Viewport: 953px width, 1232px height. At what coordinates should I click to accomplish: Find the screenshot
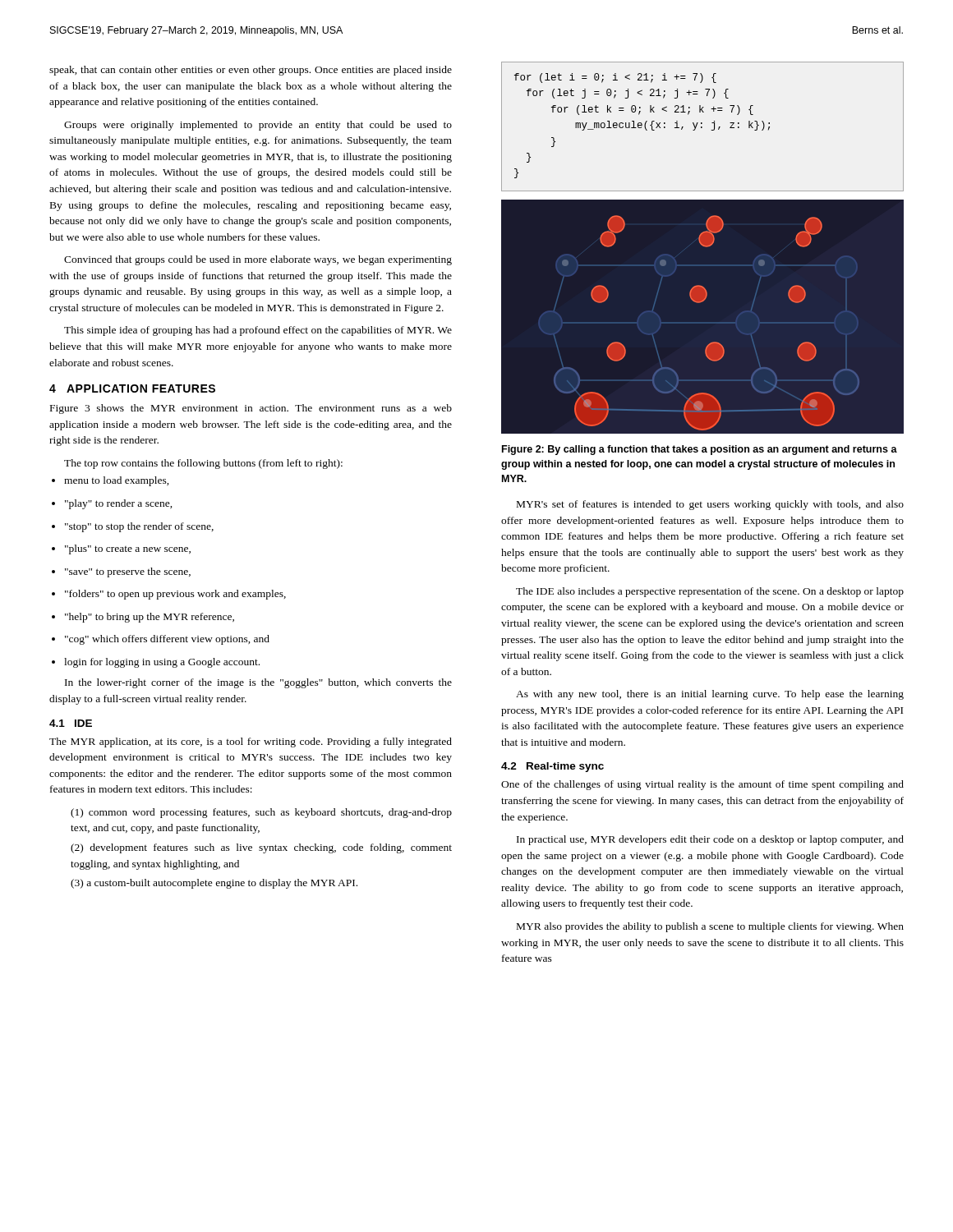click(702, 126)
